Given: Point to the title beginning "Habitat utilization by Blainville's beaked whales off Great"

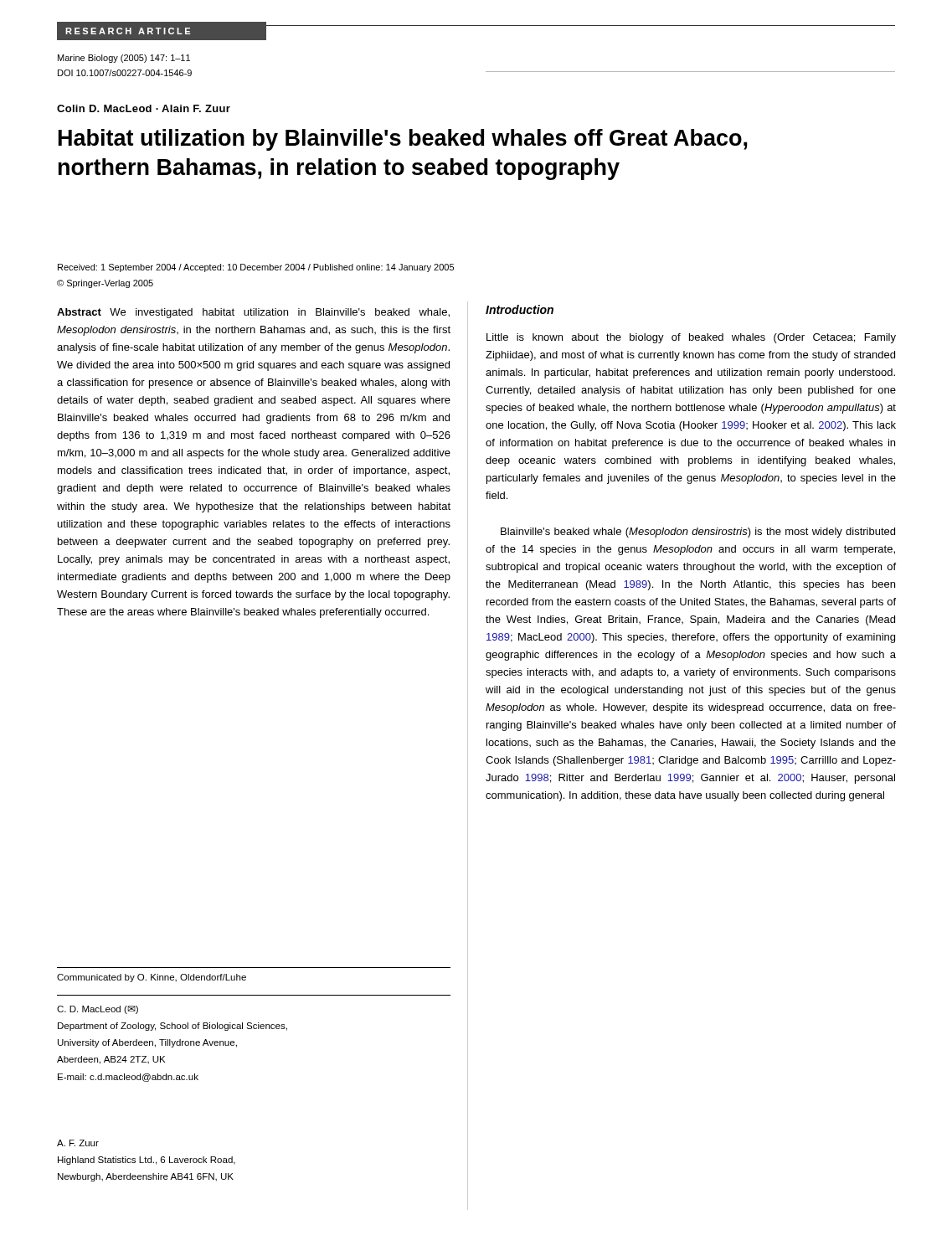Looking at the screenshot, I should [403, 153].
